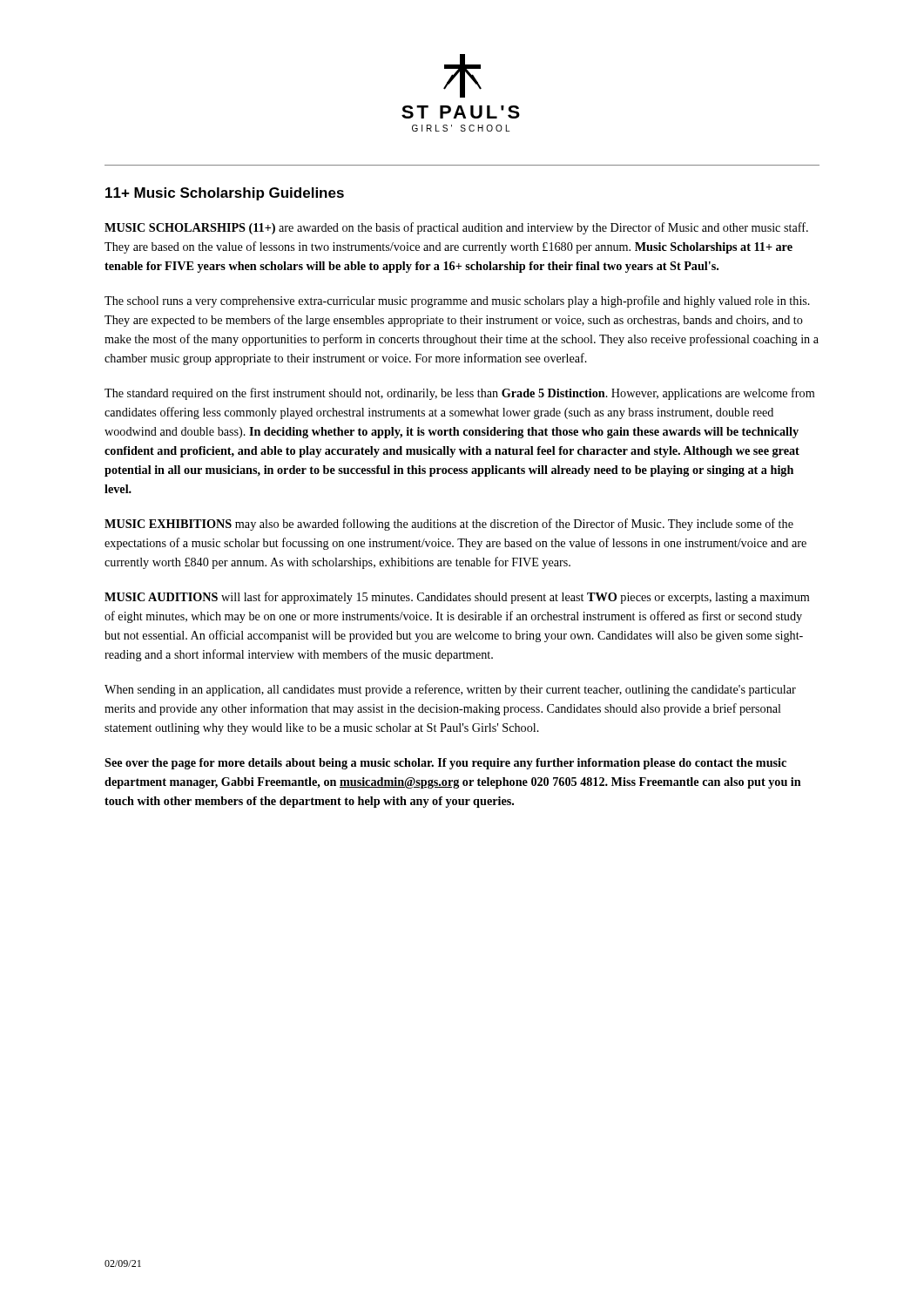Locate the text block that says "When sending in an"
The image size is (924, 1307).
click(450, 708)
